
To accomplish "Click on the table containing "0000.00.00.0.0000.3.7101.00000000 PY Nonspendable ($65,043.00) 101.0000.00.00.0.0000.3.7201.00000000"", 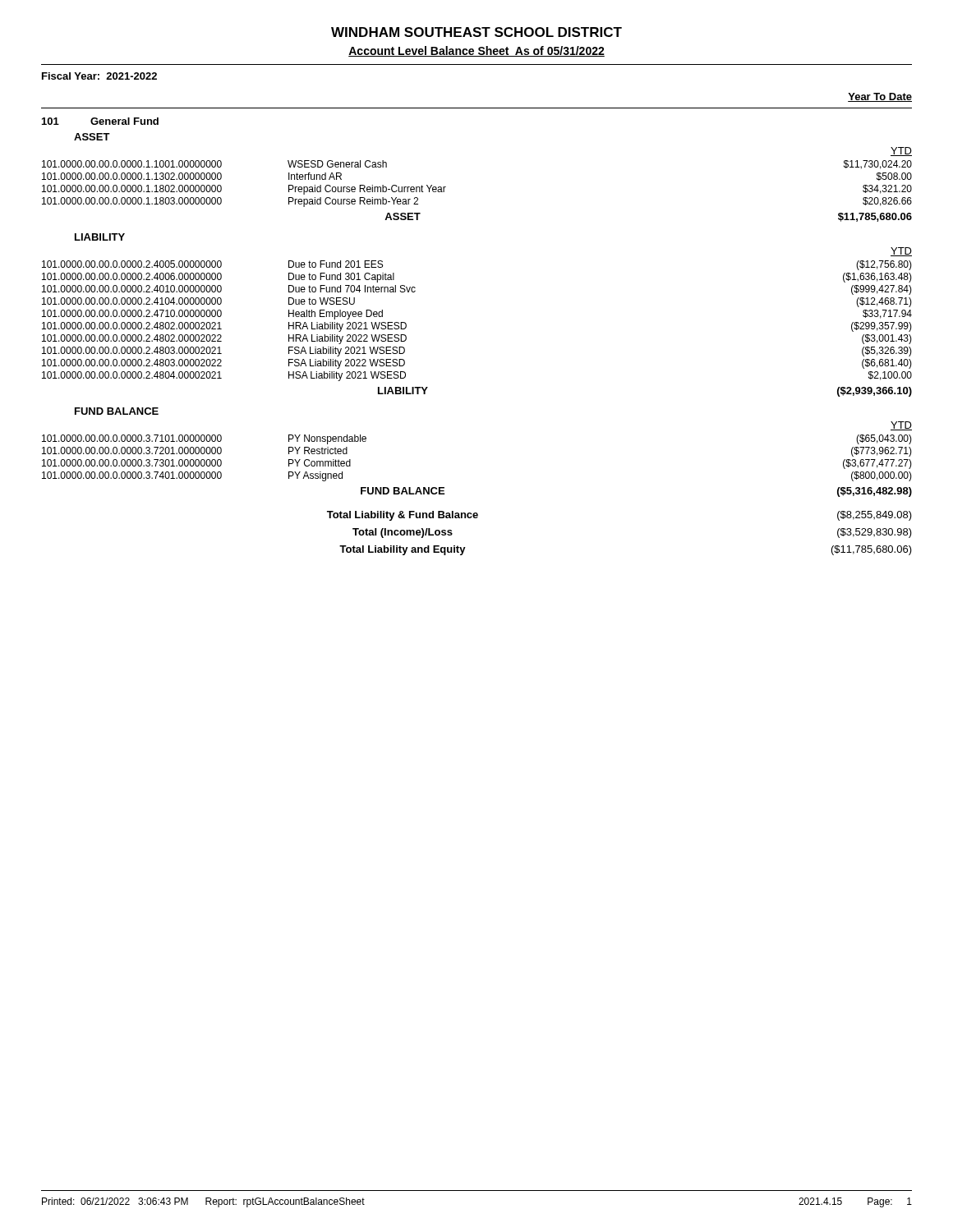I will pyautogui.click(x=476, y=457).
